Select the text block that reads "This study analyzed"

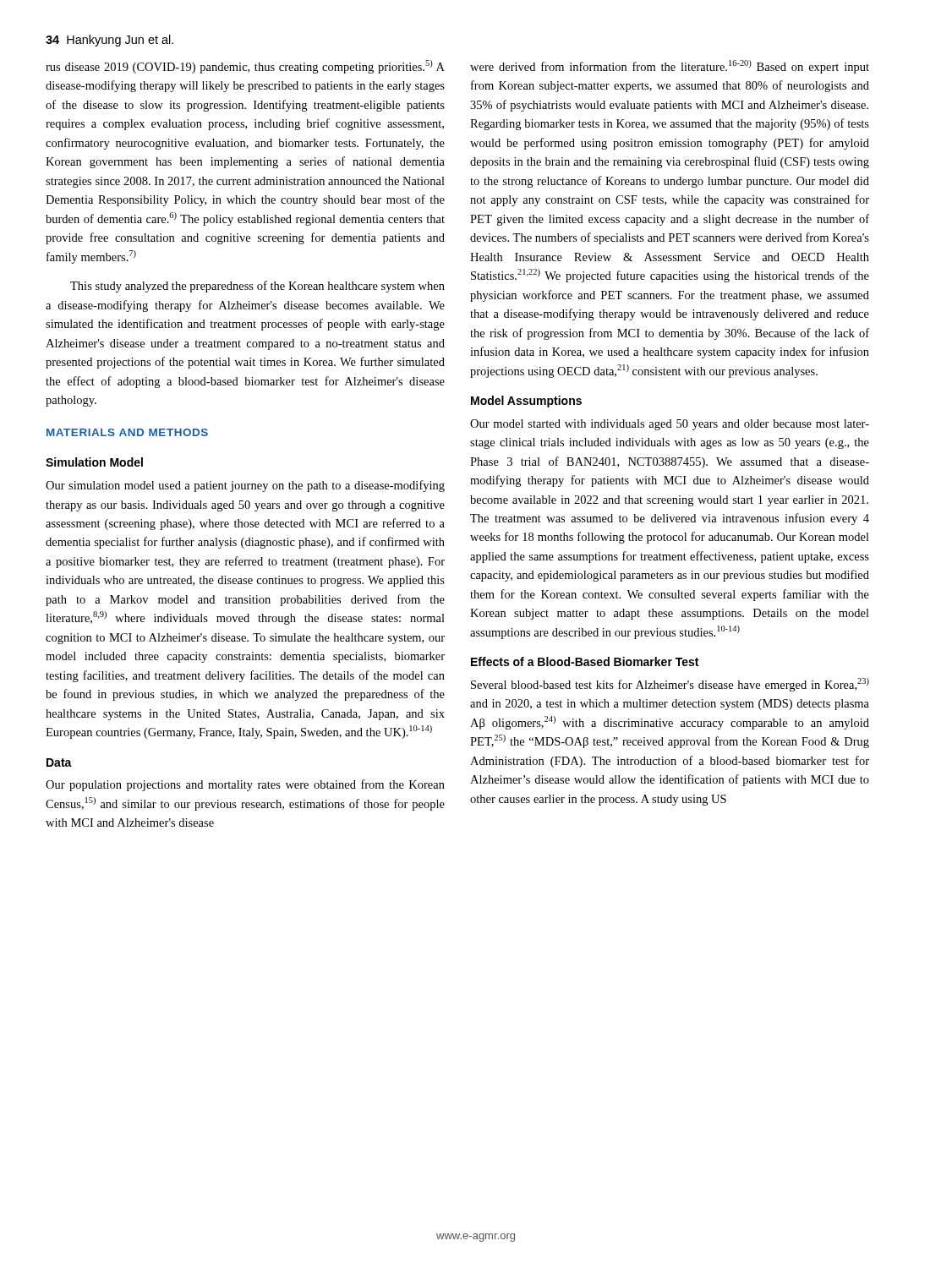[245, 343]
